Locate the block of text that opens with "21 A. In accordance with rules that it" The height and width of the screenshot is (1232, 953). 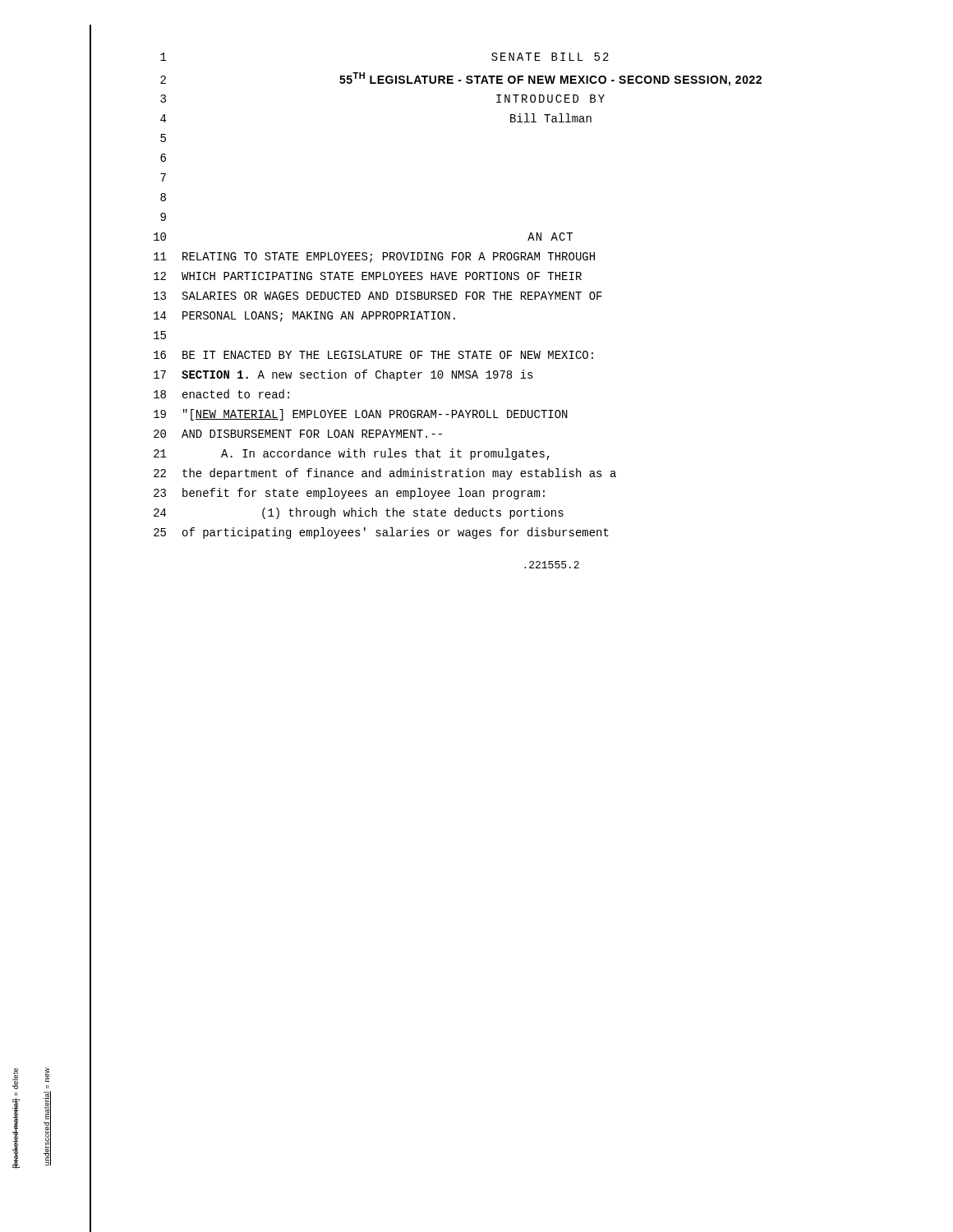(x=517, y=454)
